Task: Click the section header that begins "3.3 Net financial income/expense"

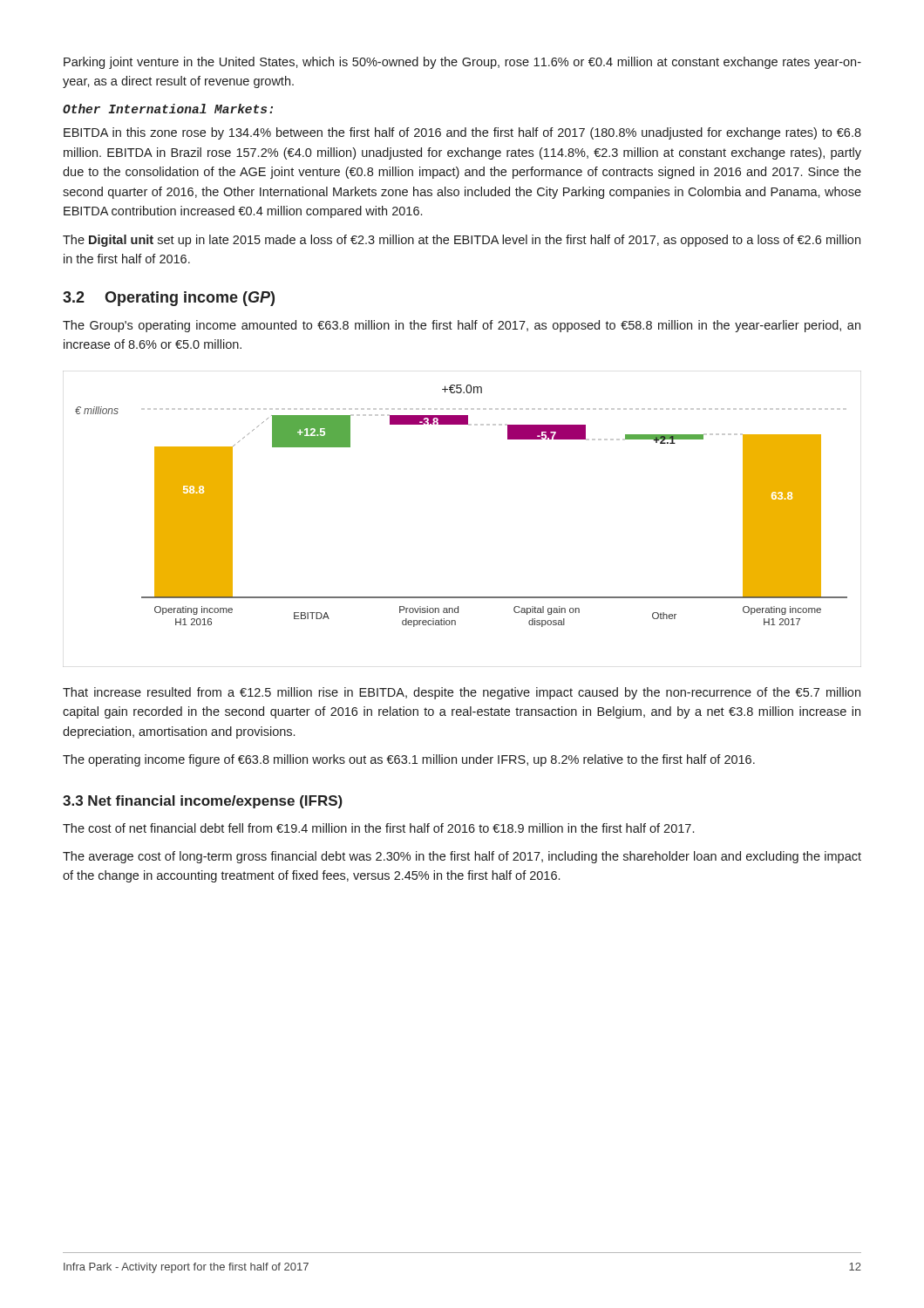Action: pos(203,801)
